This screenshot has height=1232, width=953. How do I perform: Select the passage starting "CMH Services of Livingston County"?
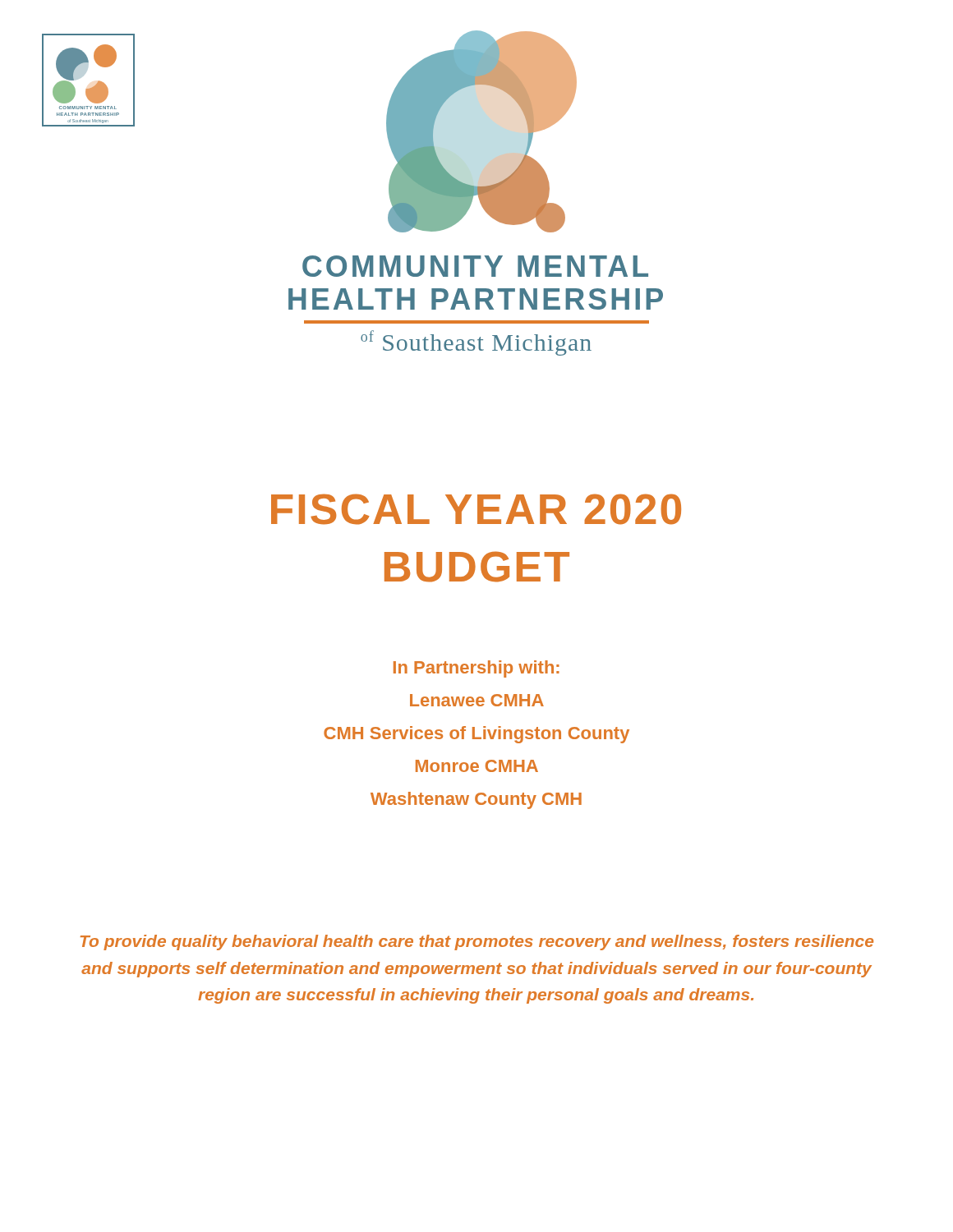pyautogui.click(x=476, y=733)
